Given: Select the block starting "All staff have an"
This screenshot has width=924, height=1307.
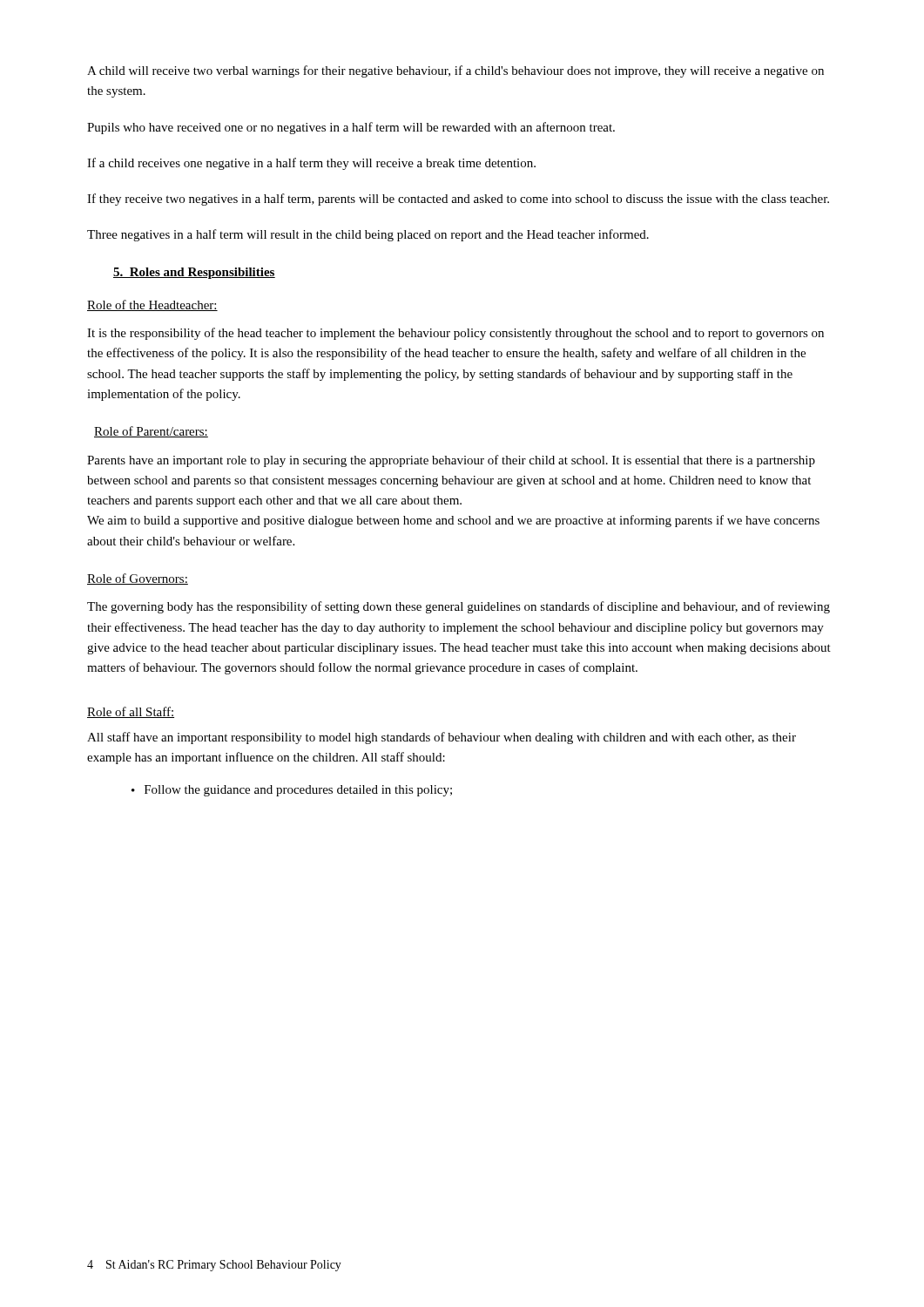Looking at the screenshot, I should point(442,747).
